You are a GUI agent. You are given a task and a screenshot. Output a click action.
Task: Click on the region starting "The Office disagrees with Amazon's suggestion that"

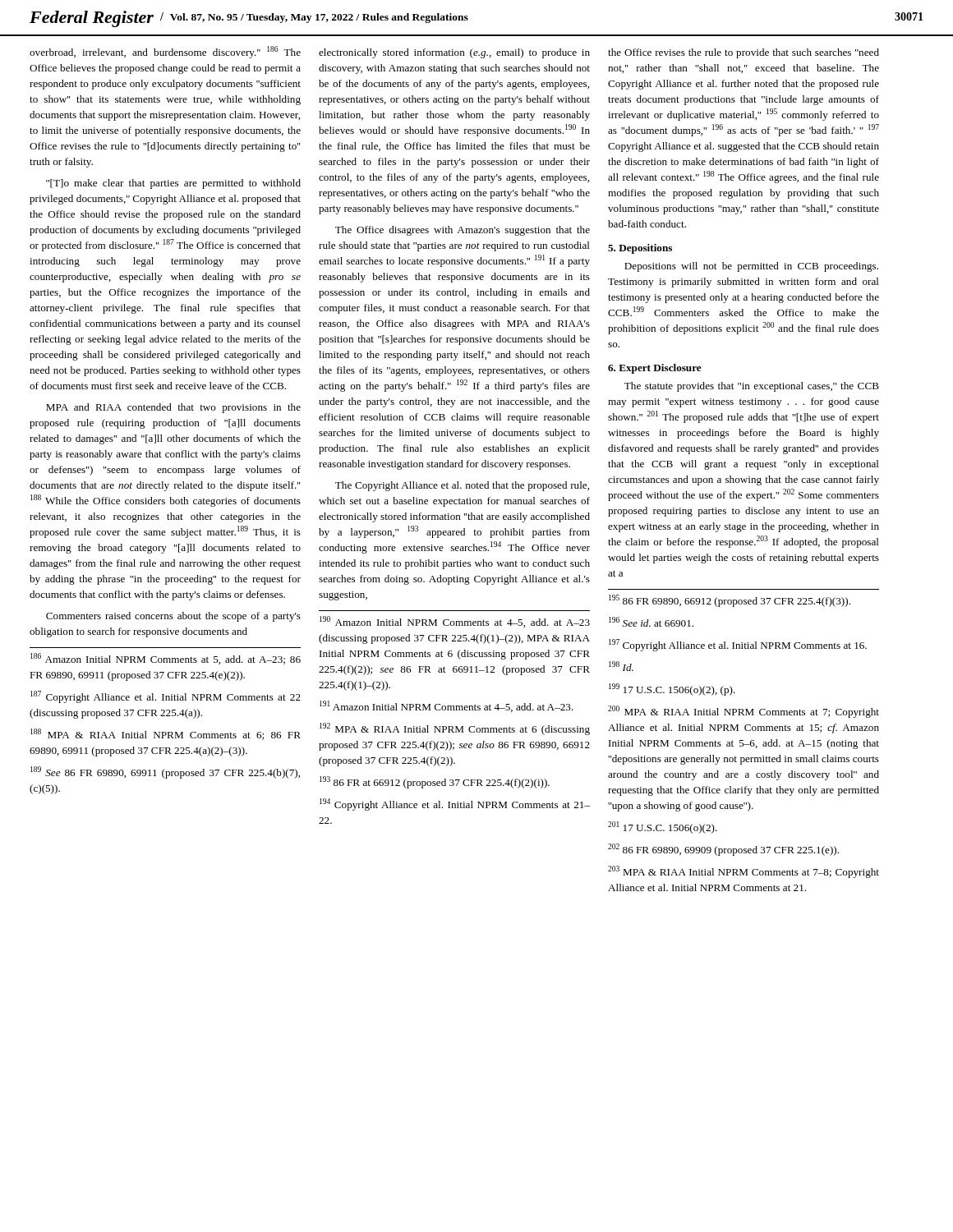click(x=454, y=346)
